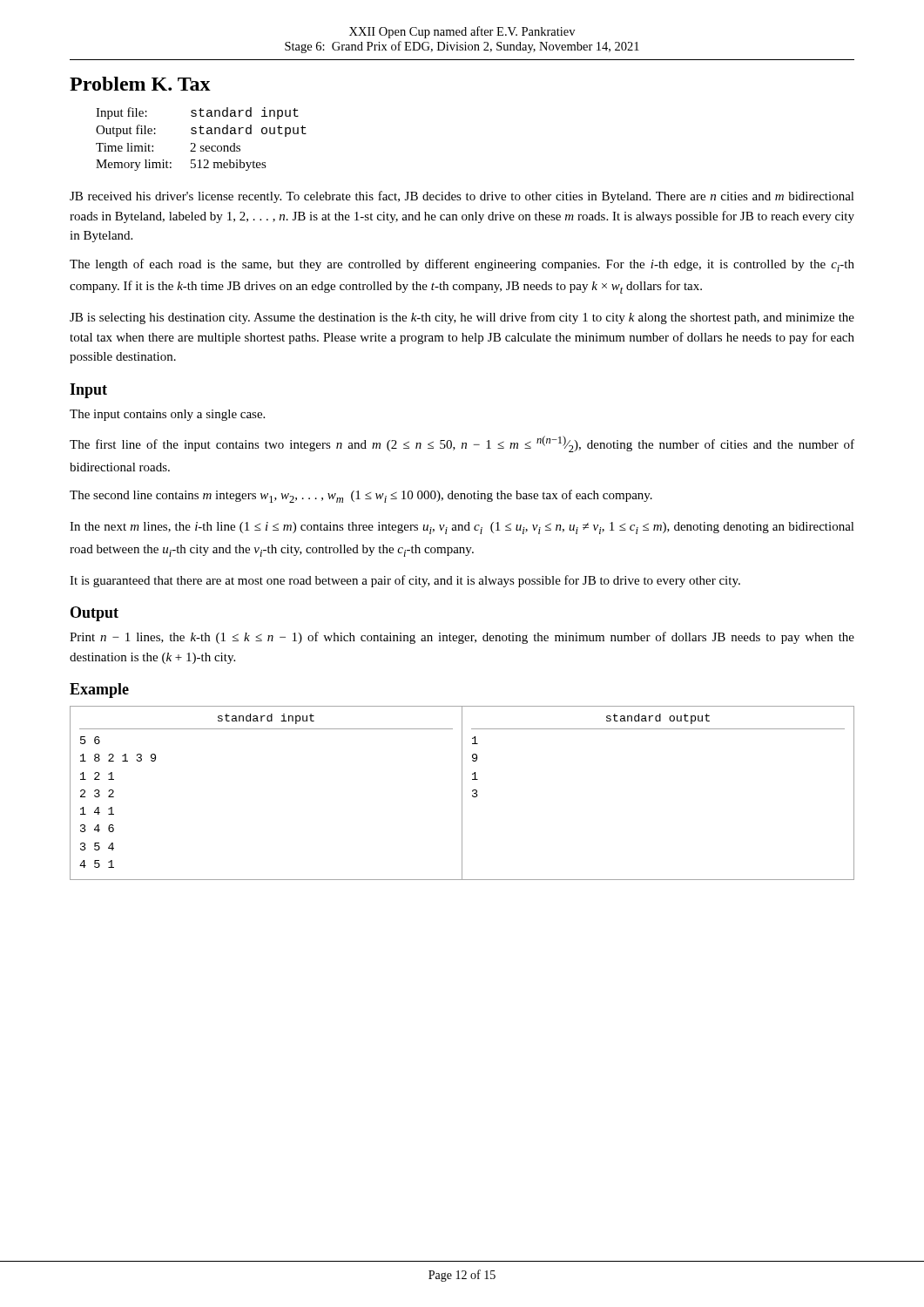924x1307 pixels.
Task: Point to the block beginning "It is guaranteed that there"
Action: coord(462,580)
